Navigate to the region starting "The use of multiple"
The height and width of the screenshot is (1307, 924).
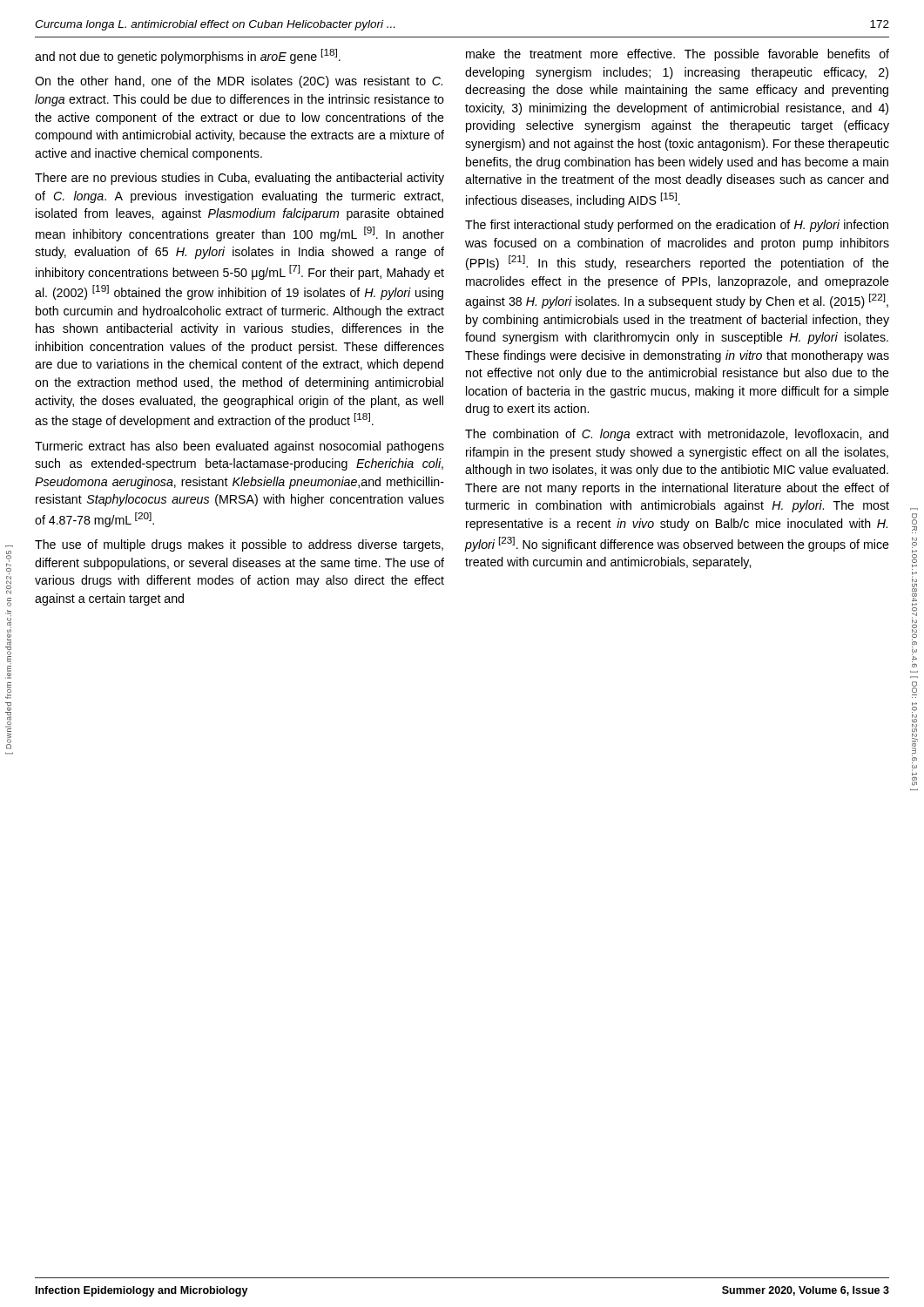(240, 572)
